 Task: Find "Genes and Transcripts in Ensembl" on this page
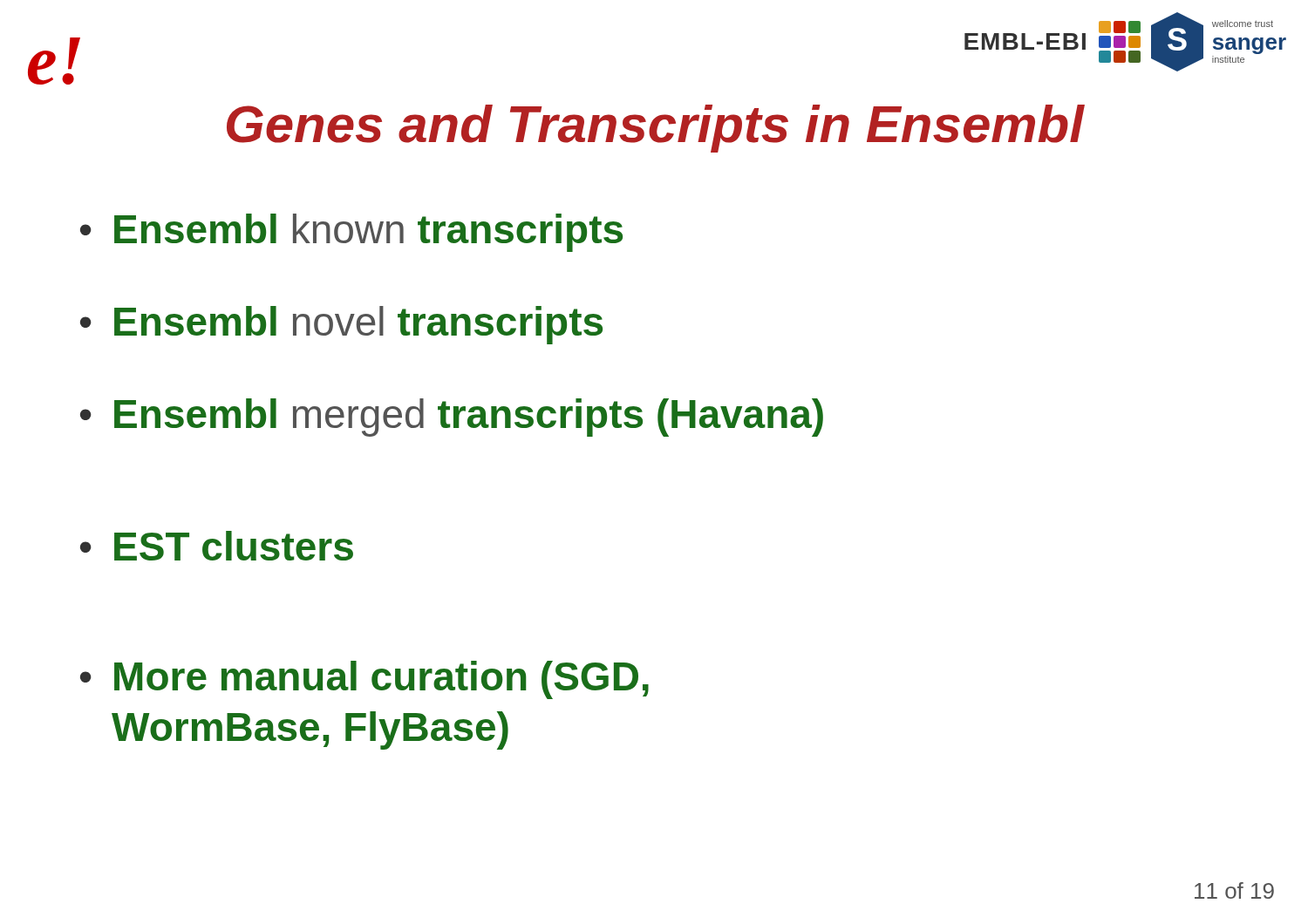coord(654,124)
